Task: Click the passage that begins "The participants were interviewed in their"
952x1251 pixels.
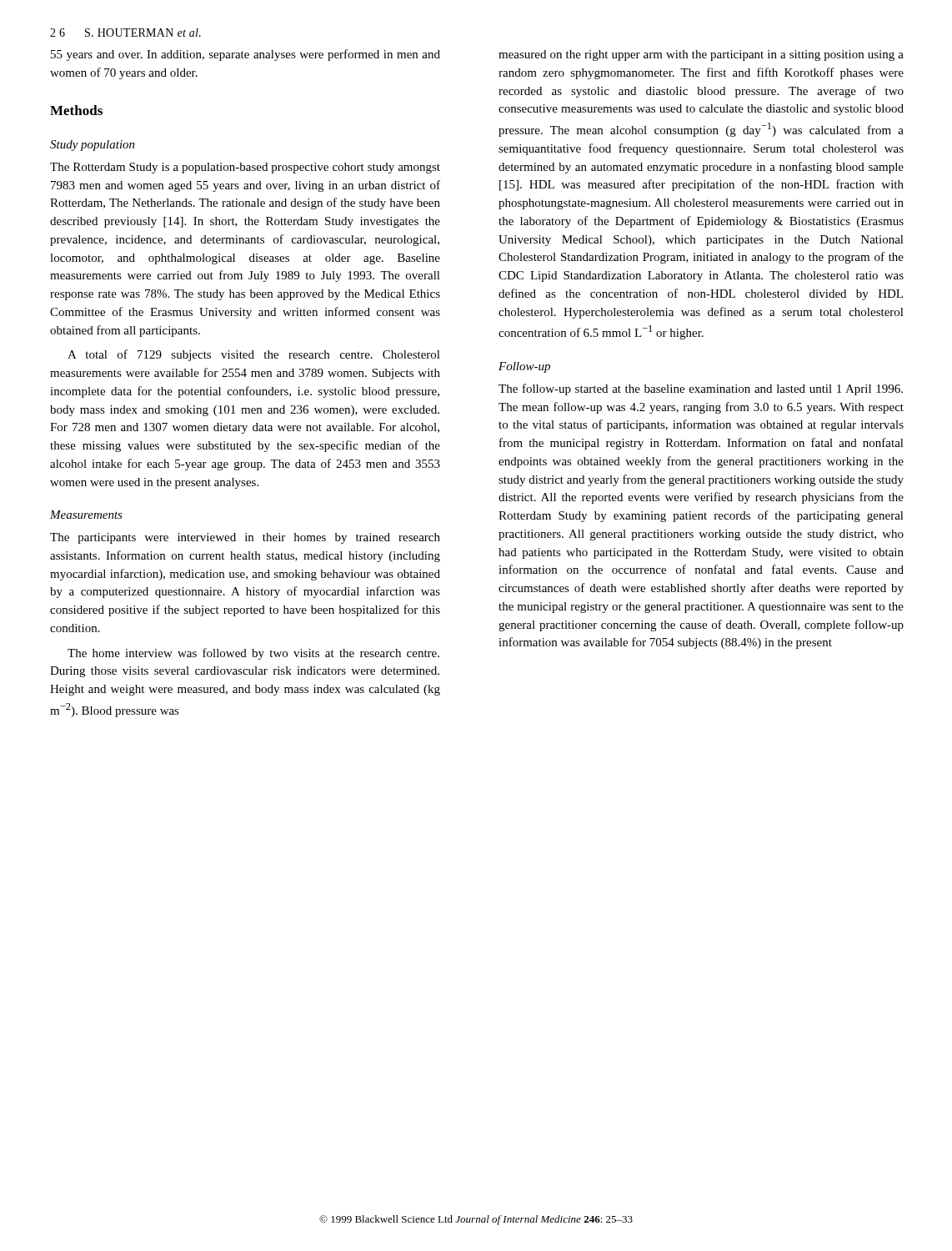Action: pyautogui.click(x=245, y=538)
